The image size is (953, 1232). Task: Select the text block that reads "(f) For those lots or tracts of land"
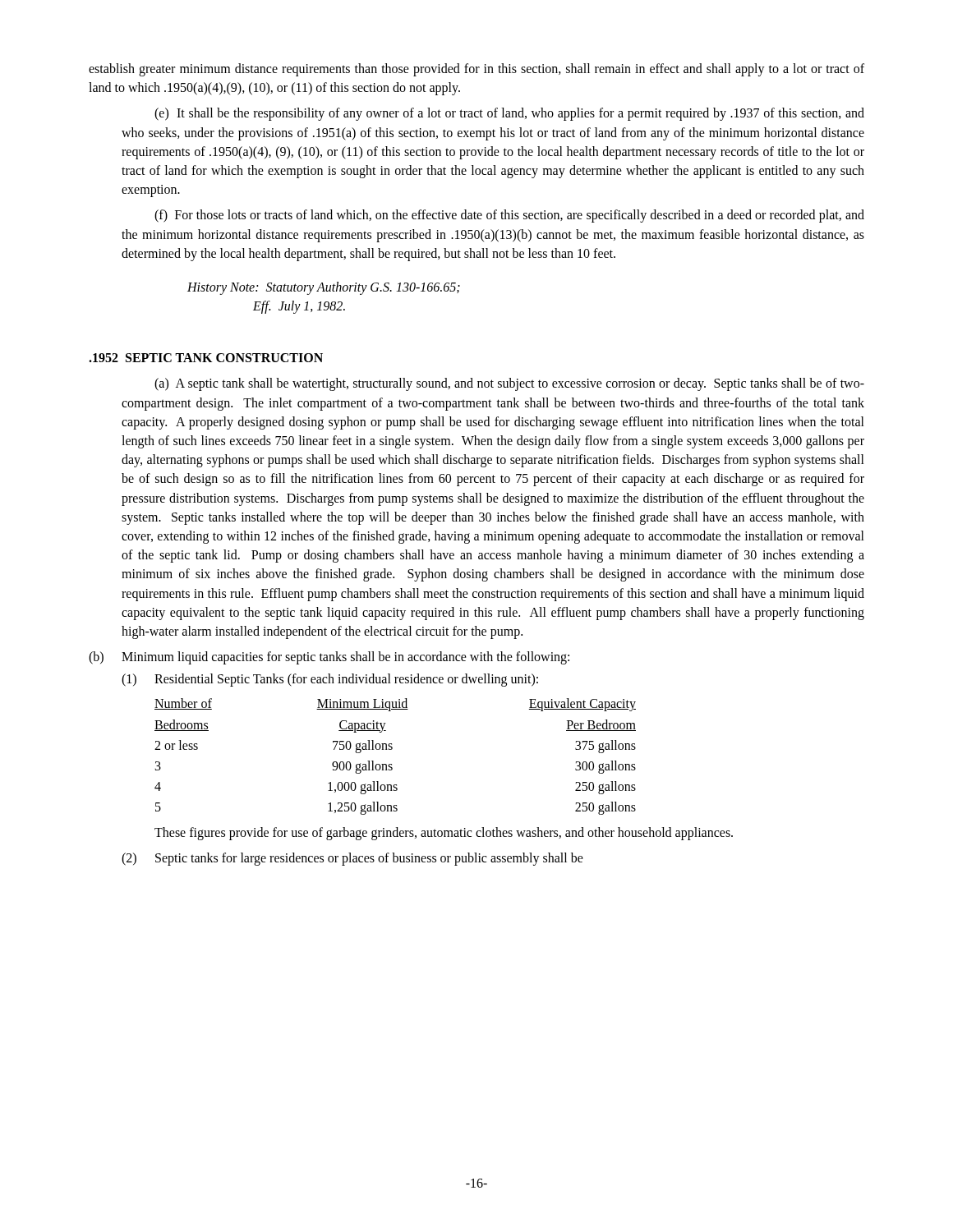(493, 234)
